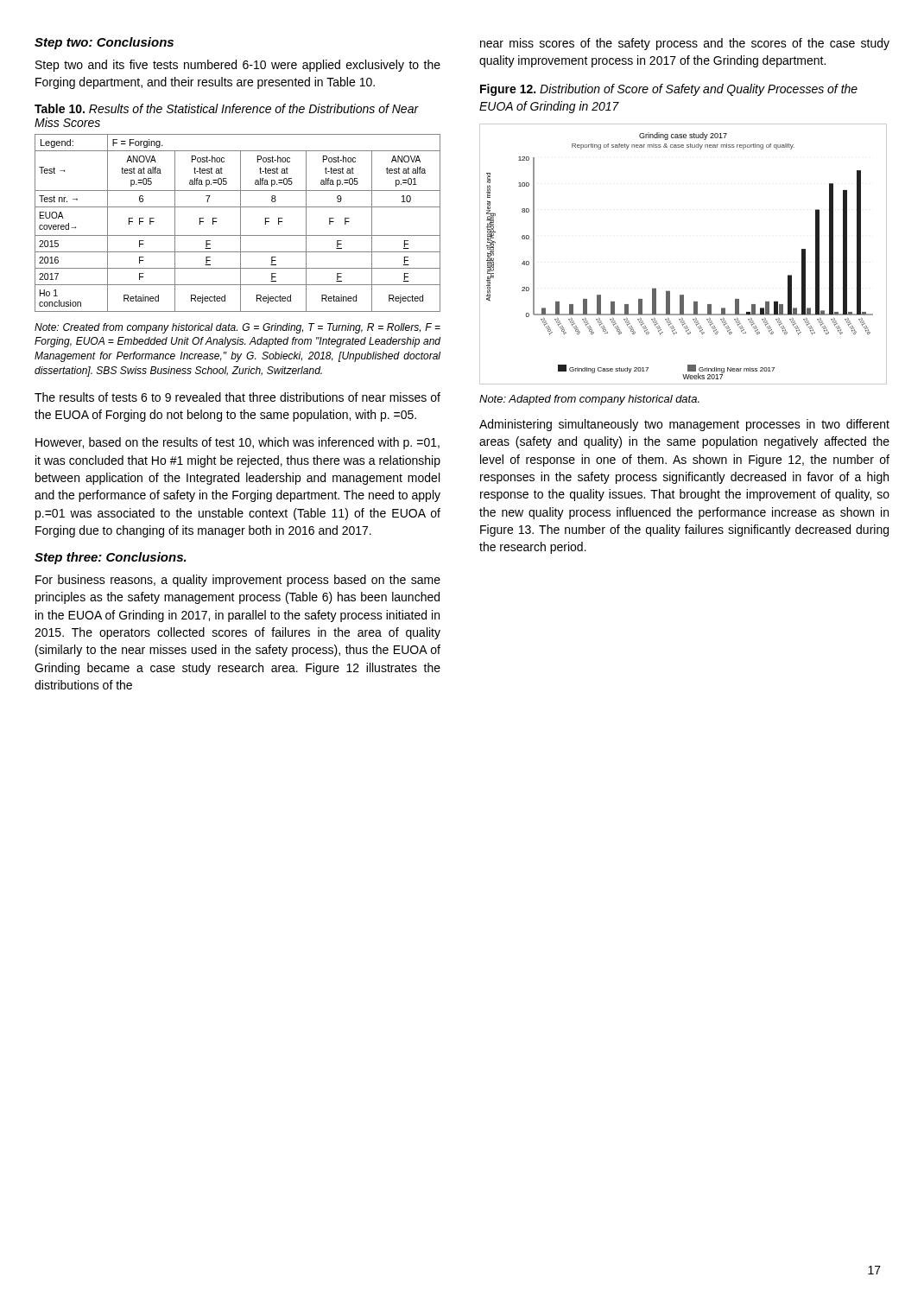Click the passage that begins "Step two and"

coord(237,74)
